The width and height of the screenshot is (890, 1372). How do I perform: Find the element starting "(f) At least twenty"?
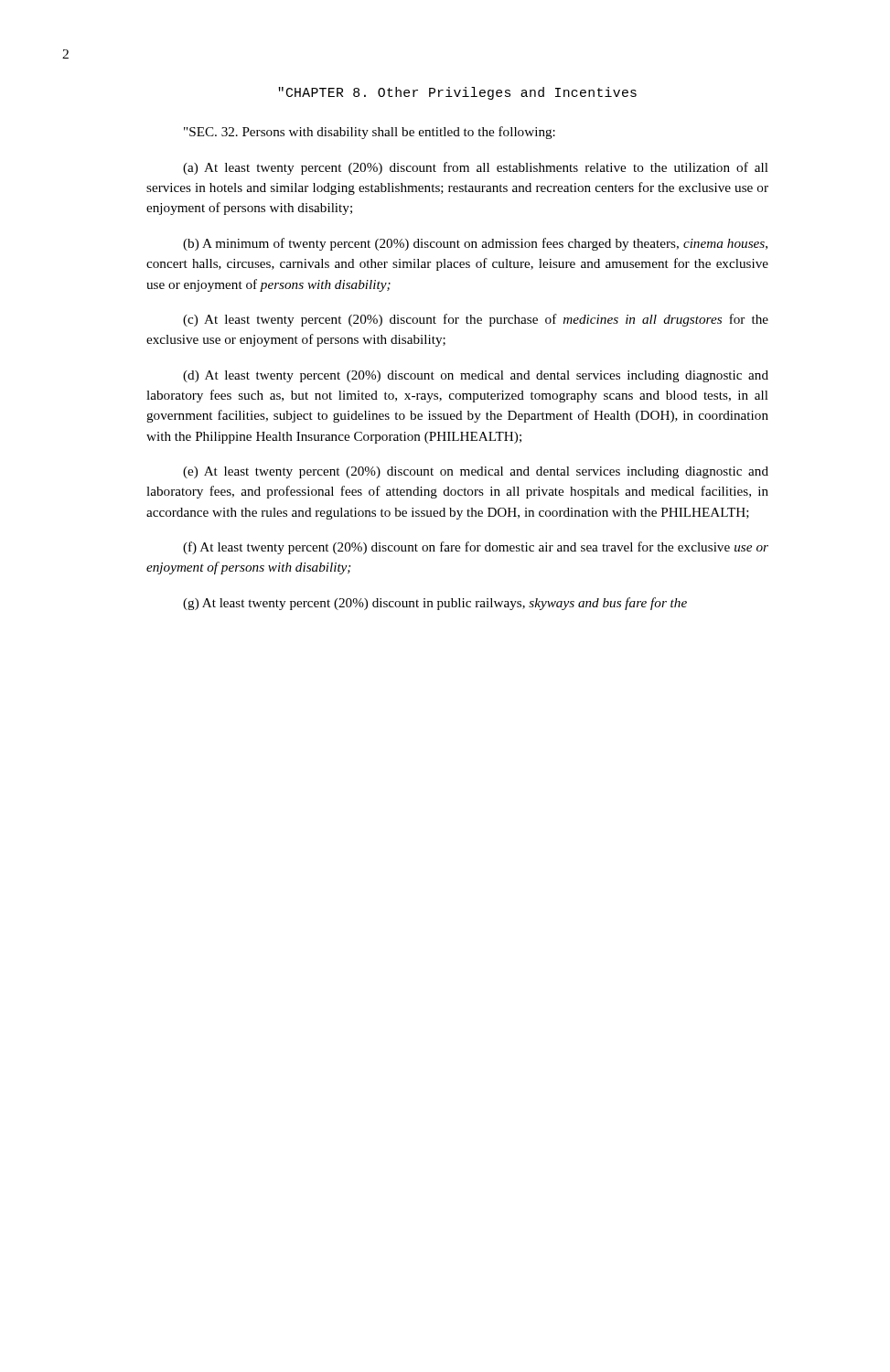pyautogui.click(x=457, y=557)
